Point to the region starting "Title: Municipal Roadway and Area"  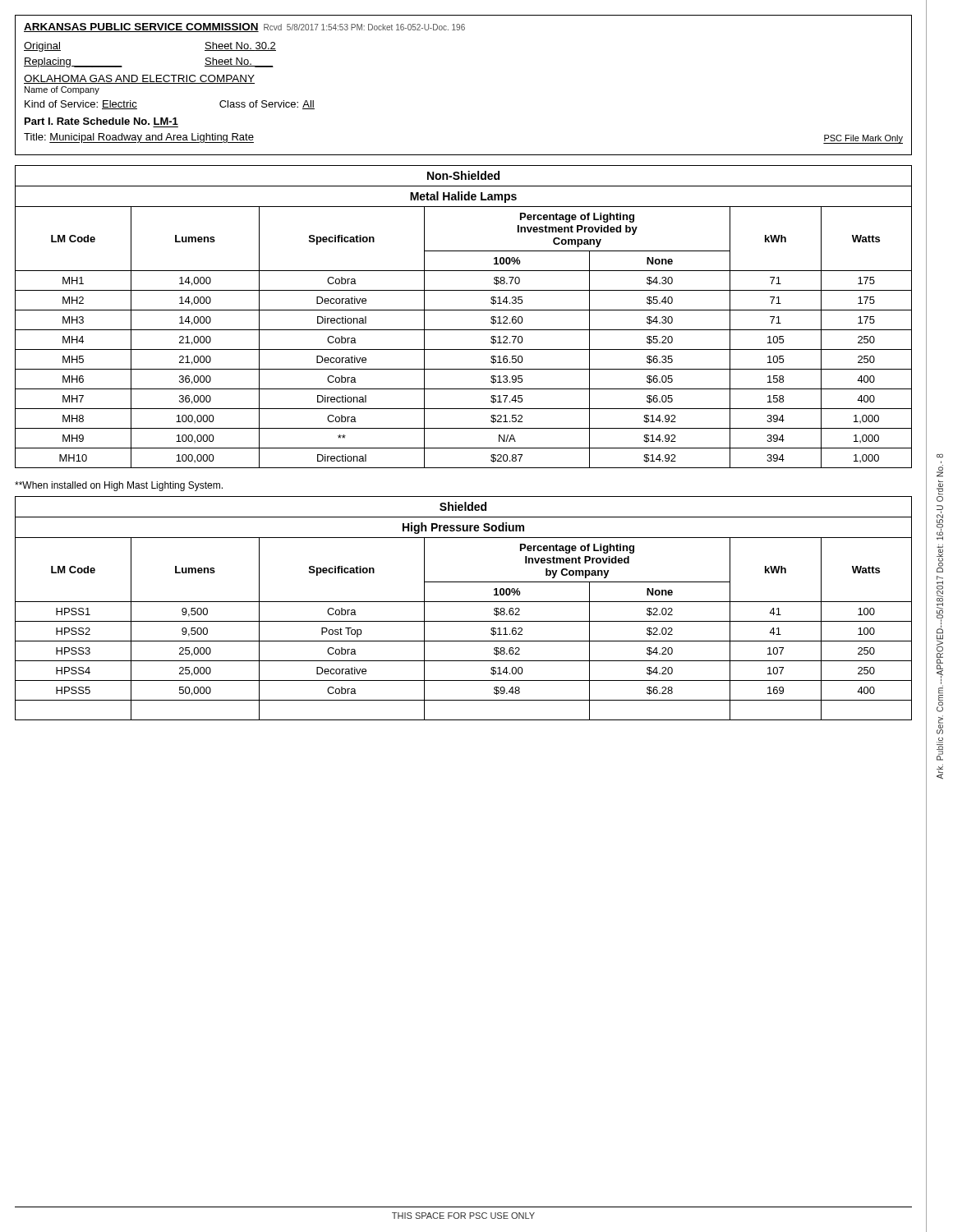click(x=167, y=138)
